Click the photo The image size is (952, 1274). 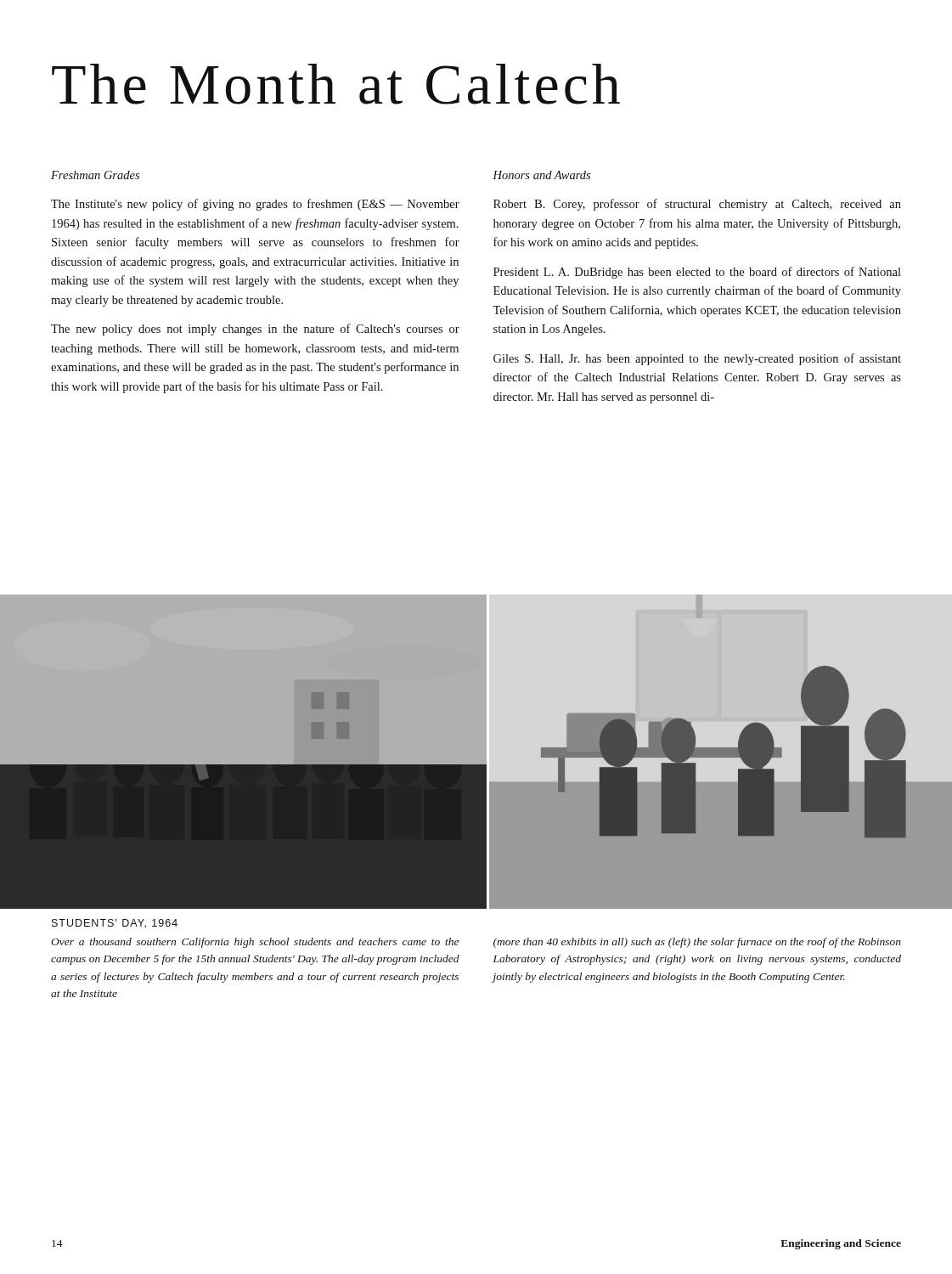coord(476,752)
